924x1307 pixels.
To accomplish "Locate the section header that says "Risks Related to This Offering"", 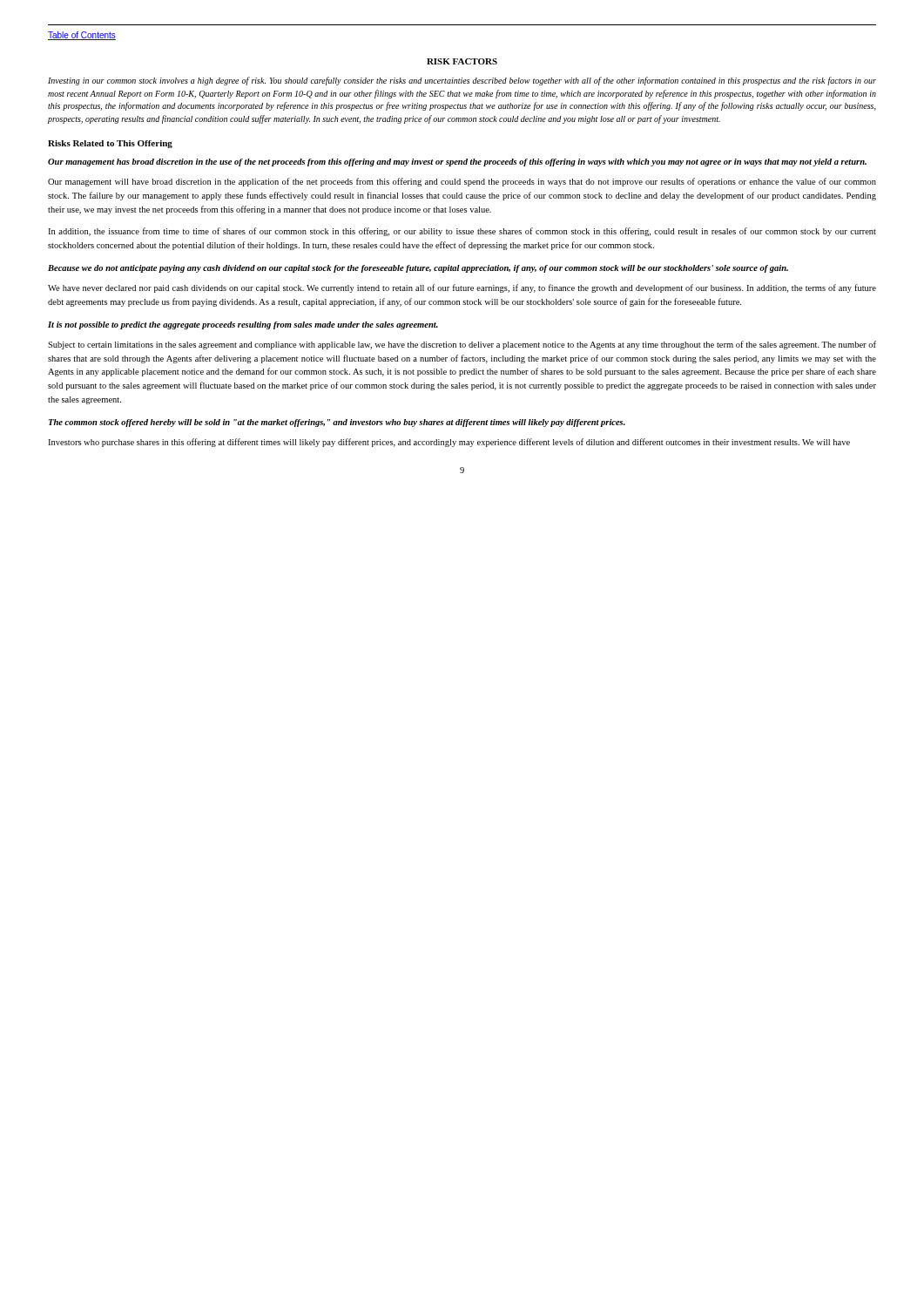I will click(110, 143).
